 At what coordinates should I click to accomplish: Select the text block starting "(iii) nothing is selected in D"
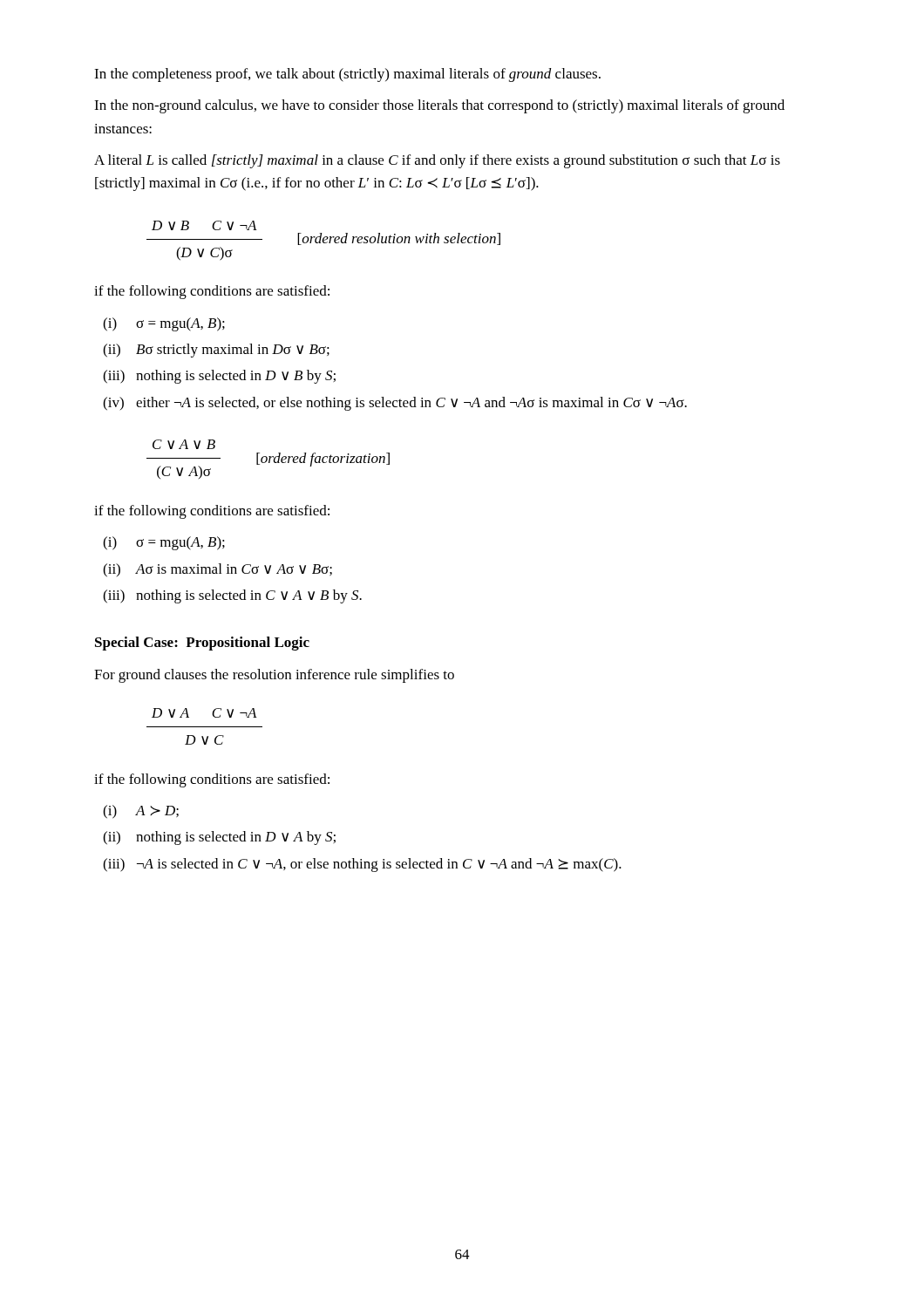(x=219, y=377)
